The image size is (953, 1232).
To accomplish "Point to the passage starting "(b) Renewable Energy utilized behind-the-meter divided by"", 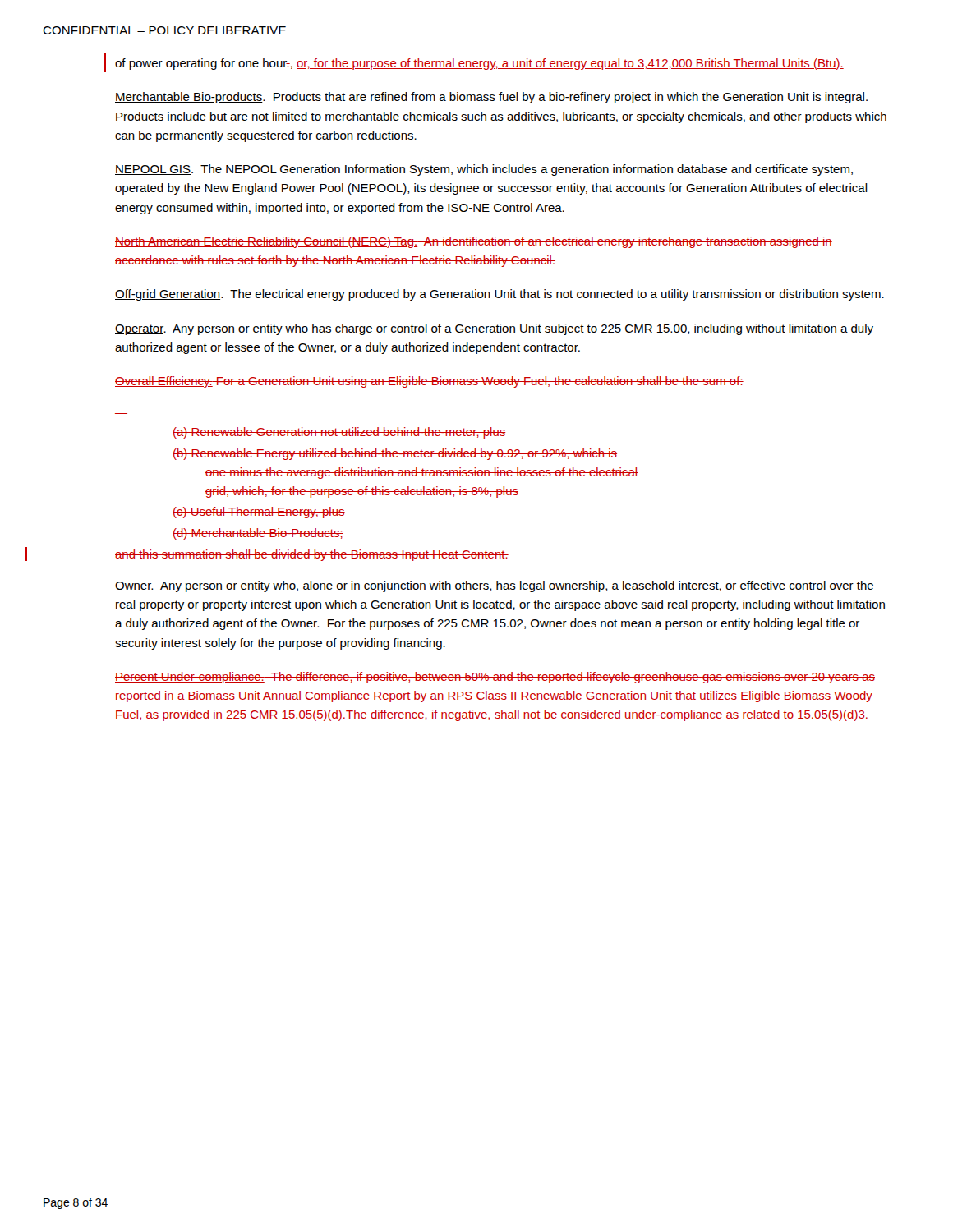I will click(x=530, y=473).
